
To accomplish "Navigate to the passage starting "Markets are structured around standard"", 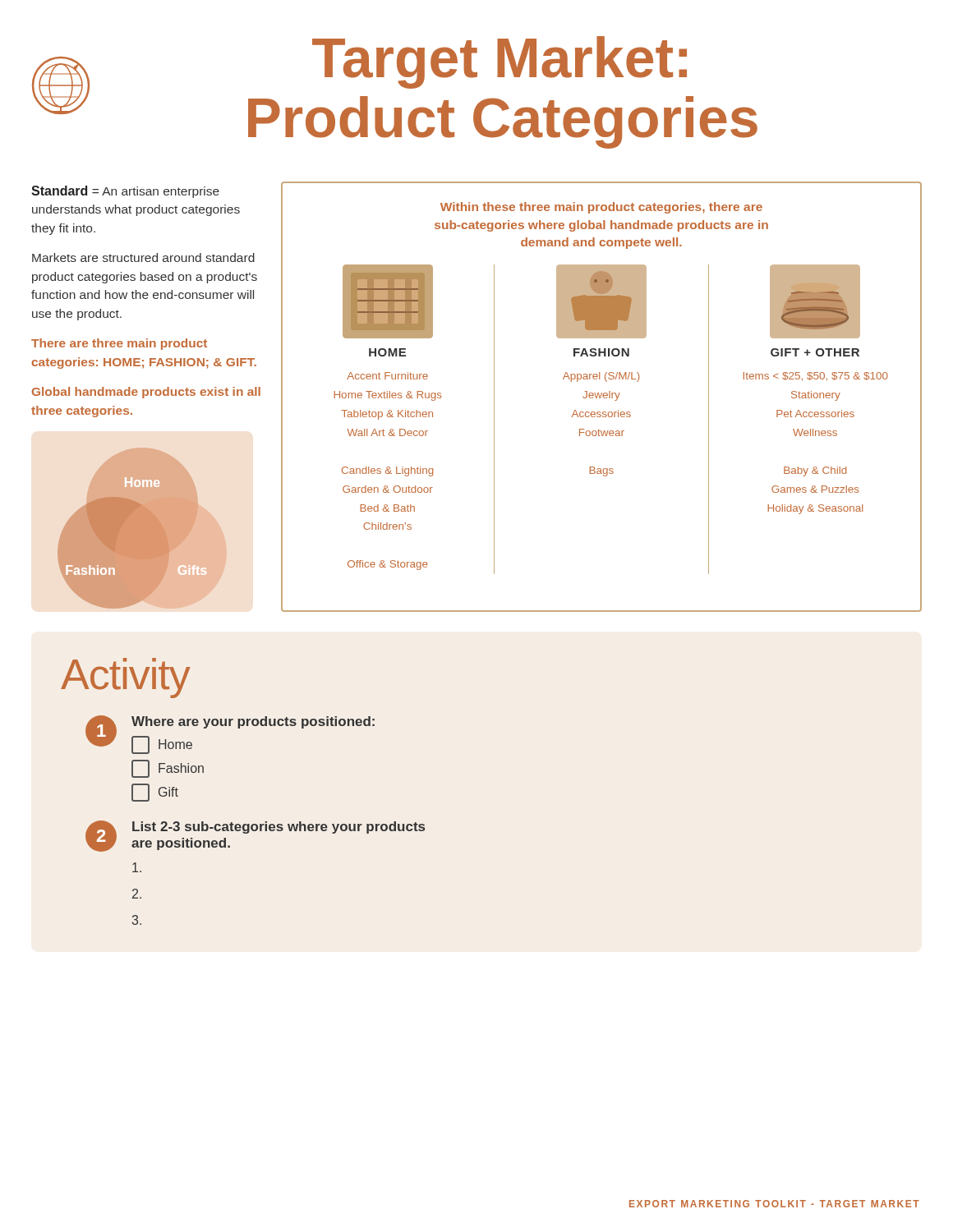I will point(144,285).
